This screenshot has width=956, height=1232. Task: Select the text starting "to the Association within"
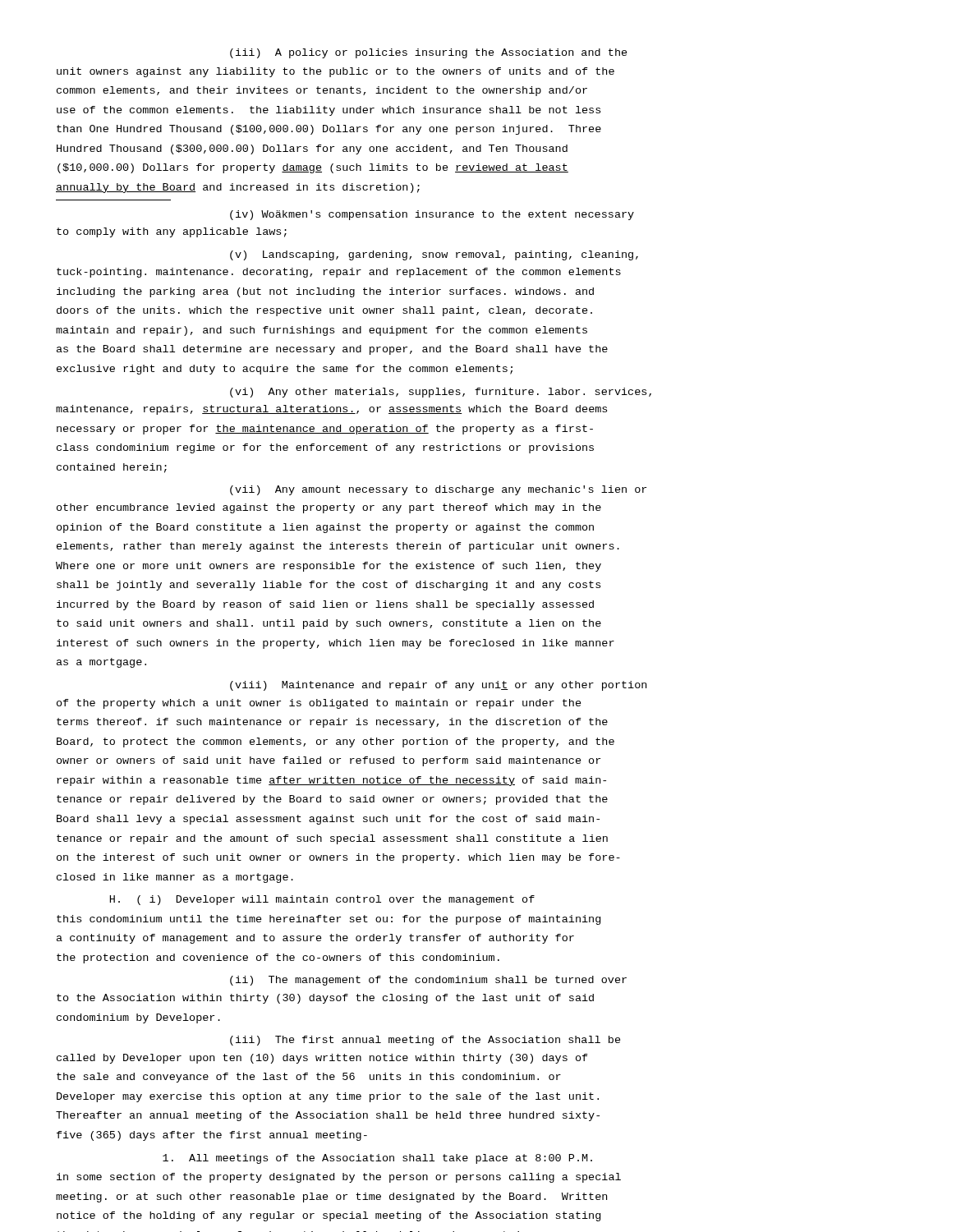[478, 1008]
